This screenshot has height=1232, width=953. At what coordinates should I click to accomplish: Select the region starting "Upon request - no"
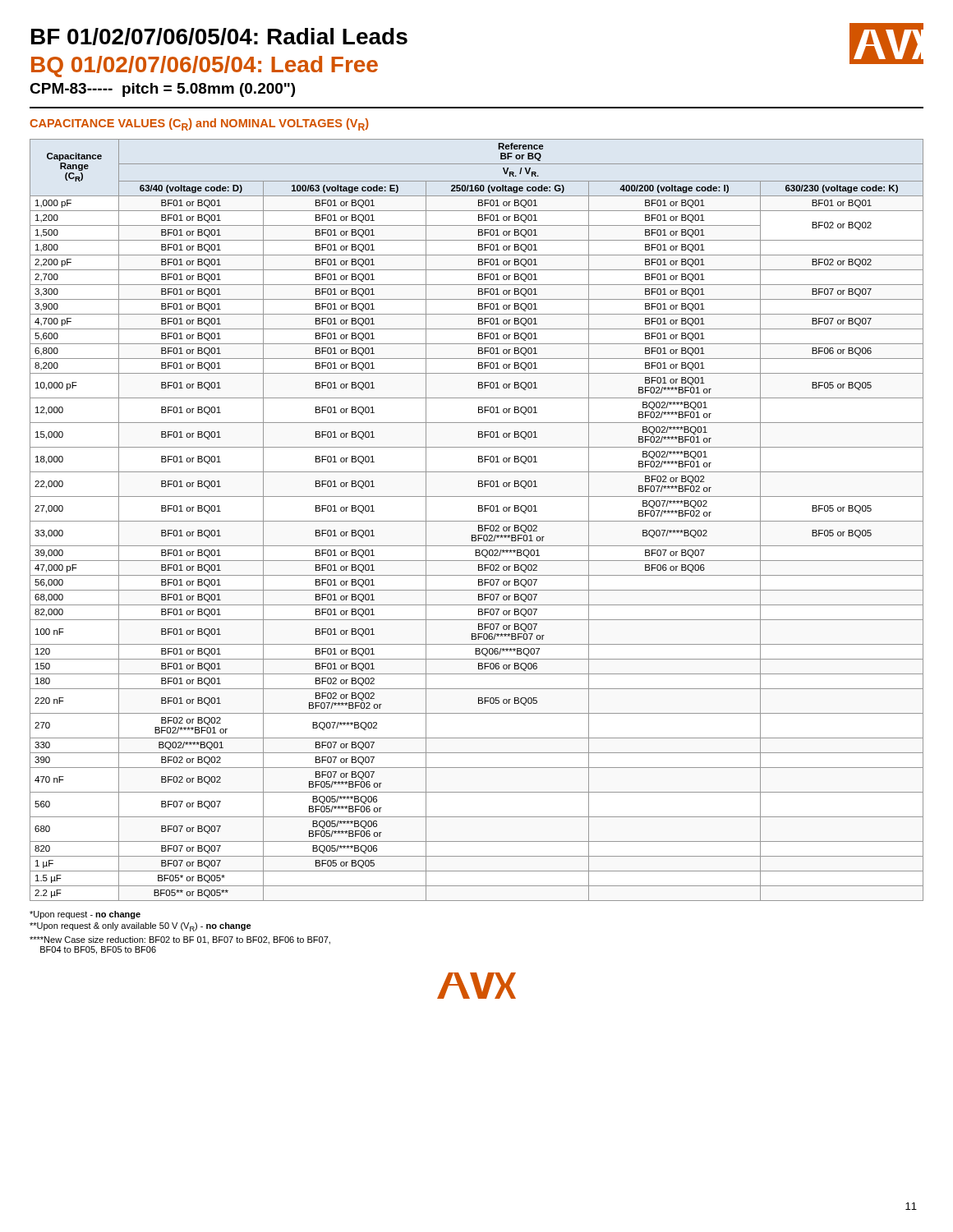point(85,914)
